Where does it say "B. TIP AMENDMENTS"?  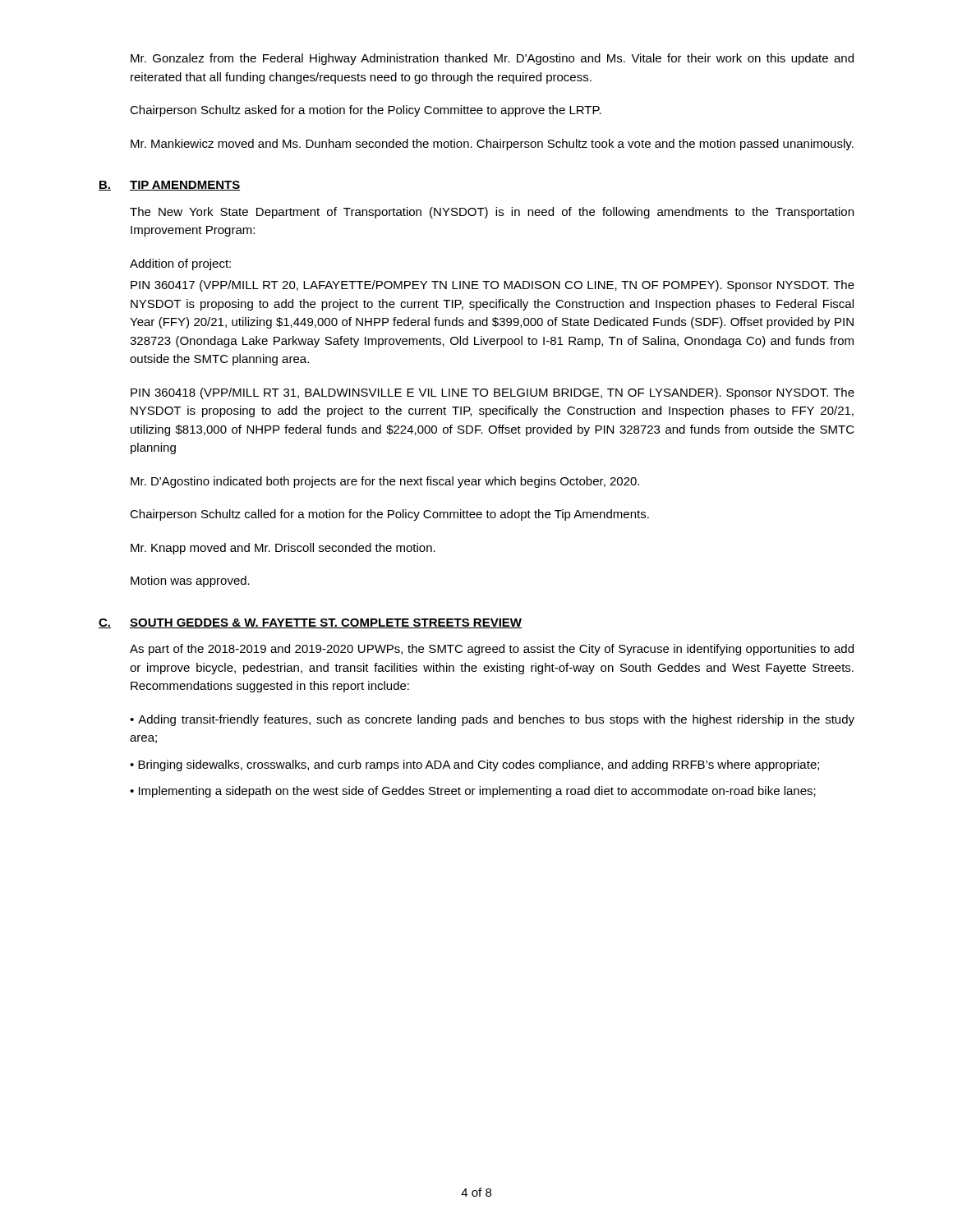(x=169, y=185)
